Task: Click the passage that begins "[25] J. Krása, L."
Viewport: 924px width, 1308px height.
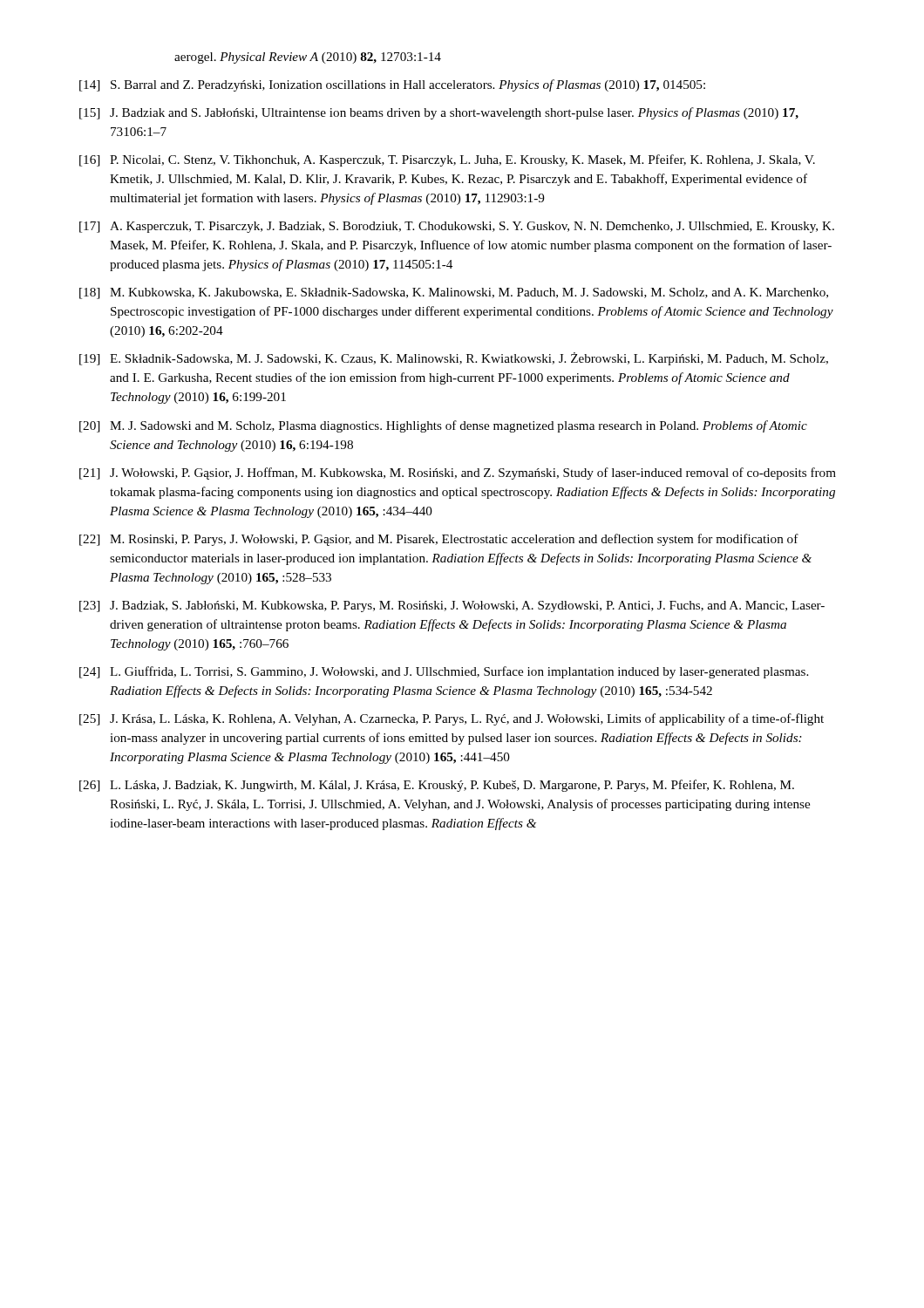Action: 462,738
